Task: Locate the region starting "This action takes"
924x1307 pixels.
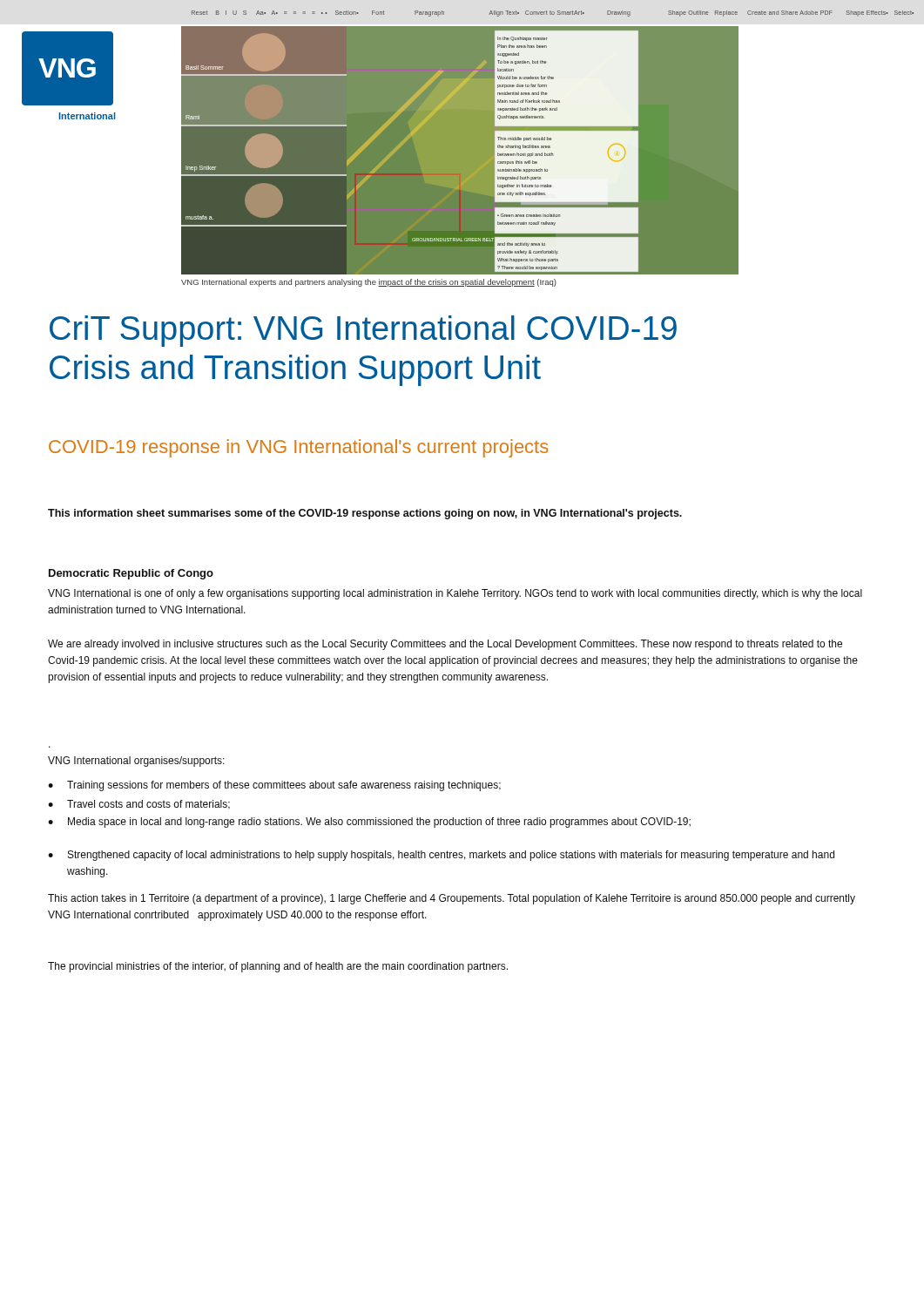Action: [452, 907]
